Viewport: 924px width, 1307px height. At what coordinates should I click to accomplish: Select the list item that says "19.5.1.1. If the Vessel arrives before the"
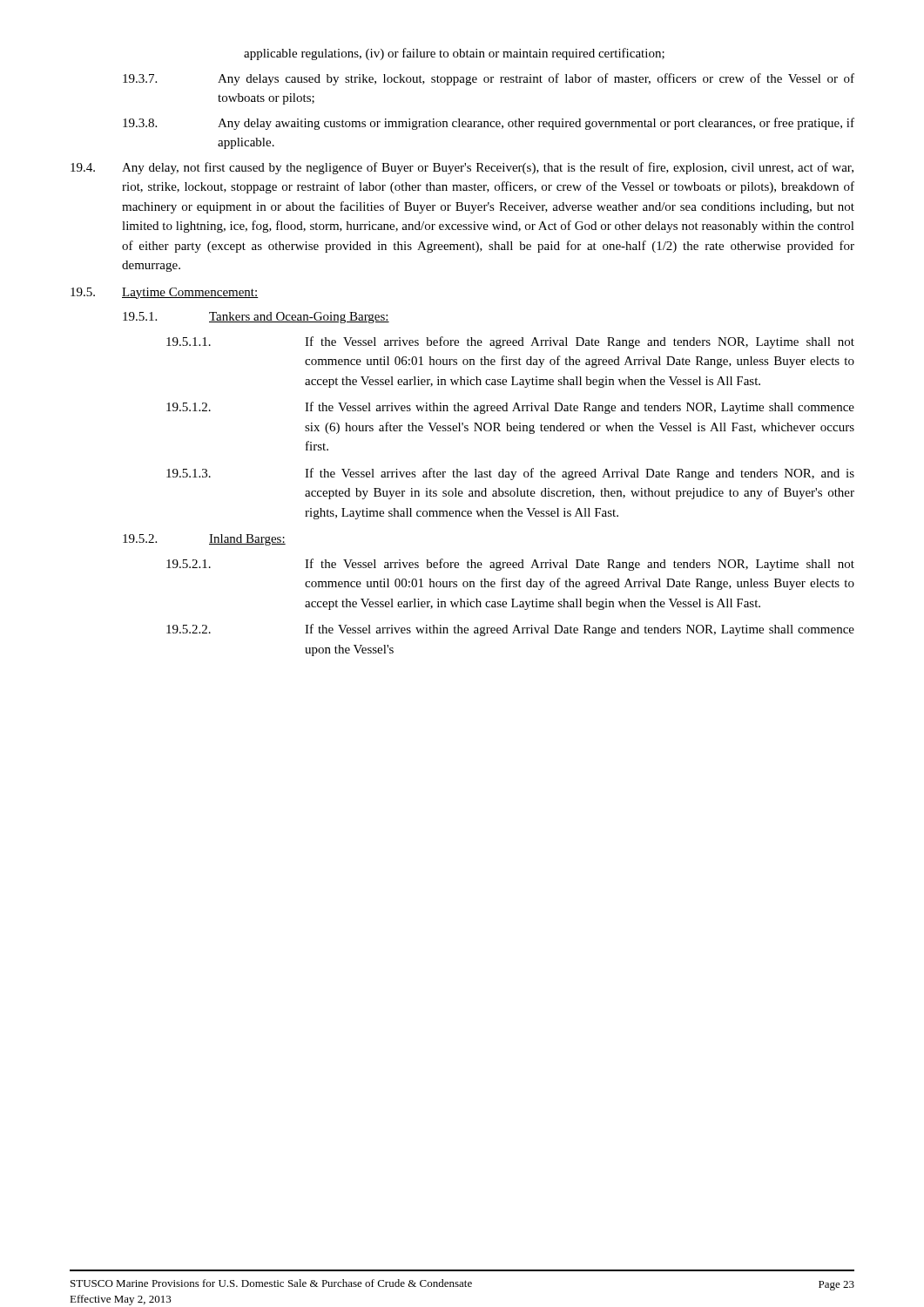point(462,361)
